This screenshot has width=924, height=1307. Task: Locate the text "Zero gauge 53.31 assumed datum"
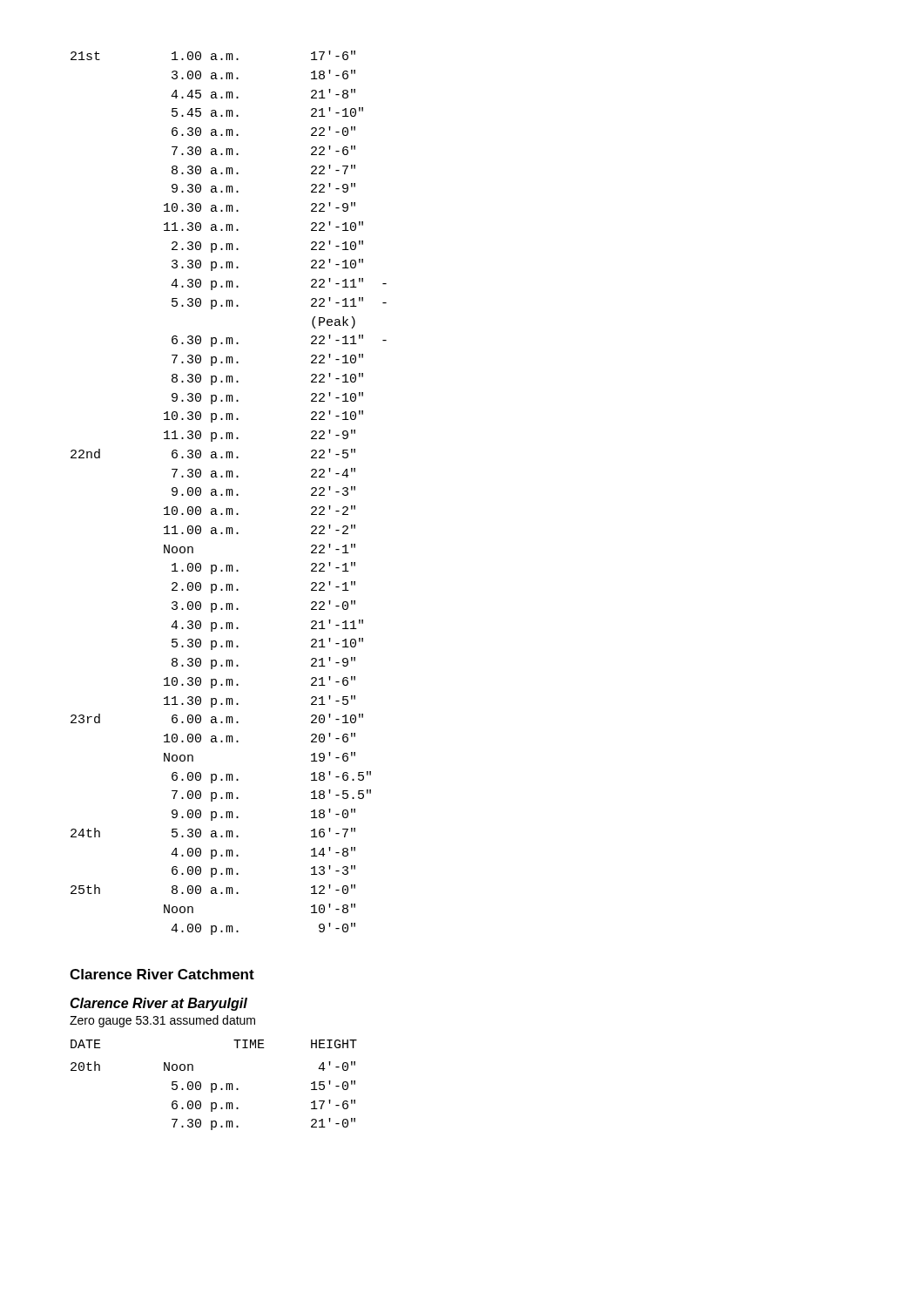pyautogui.click(x=163, y=1021)
